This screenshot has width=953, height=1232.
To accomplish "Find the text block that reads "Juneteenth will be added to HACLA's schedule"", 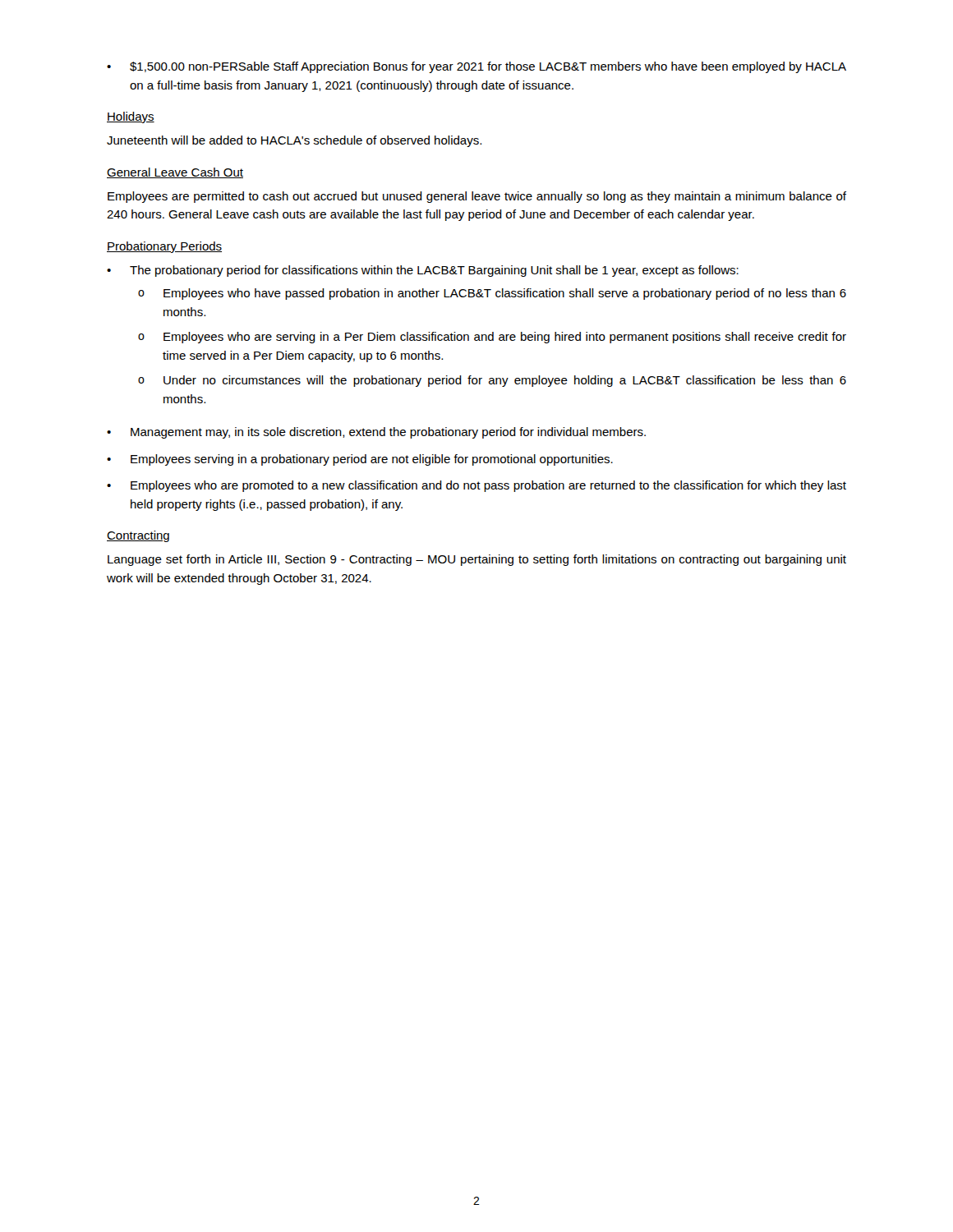I will [295, 140].
